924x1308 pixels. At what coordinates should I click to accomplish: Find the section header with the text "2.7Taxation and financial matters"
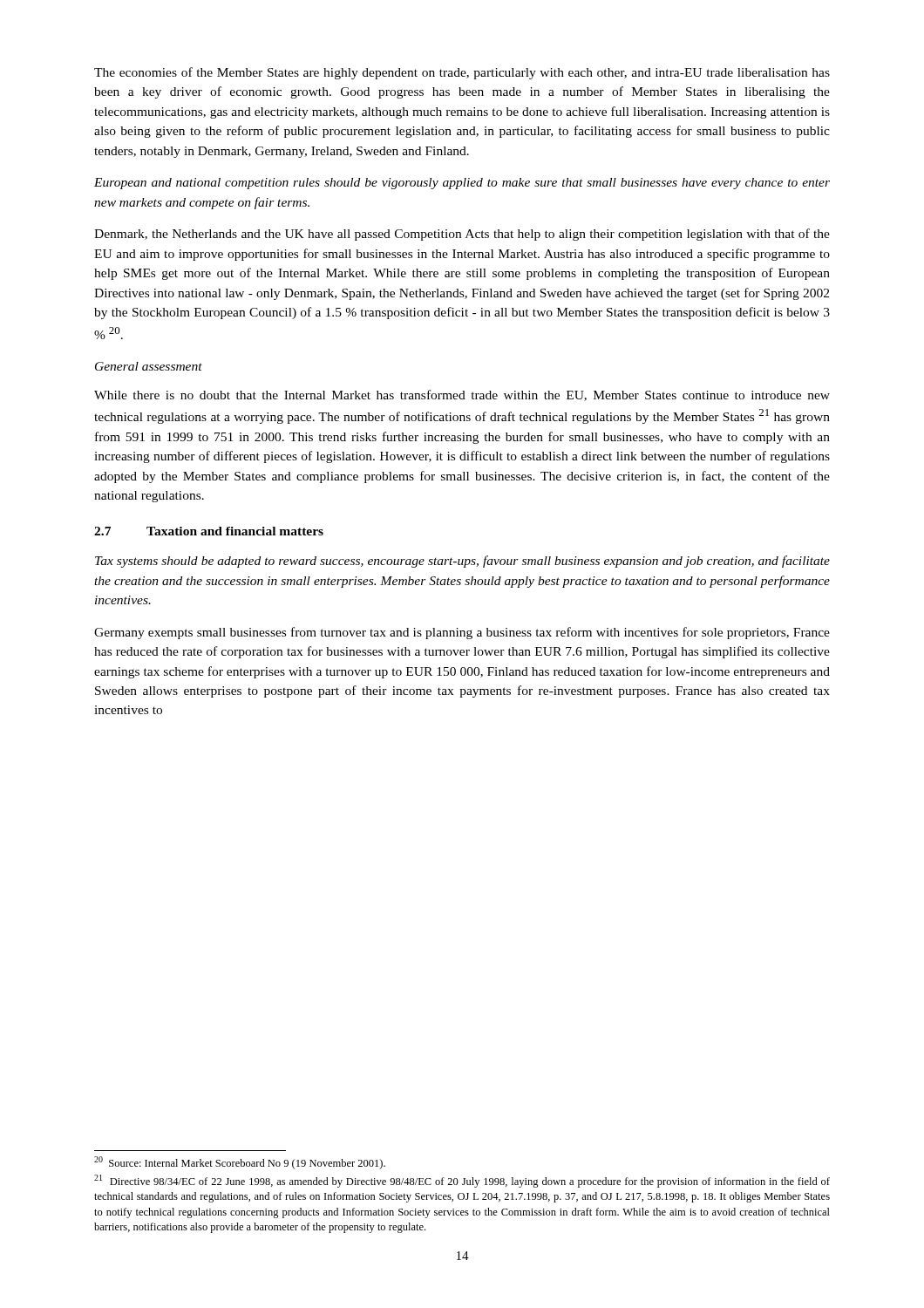point(209,531)
